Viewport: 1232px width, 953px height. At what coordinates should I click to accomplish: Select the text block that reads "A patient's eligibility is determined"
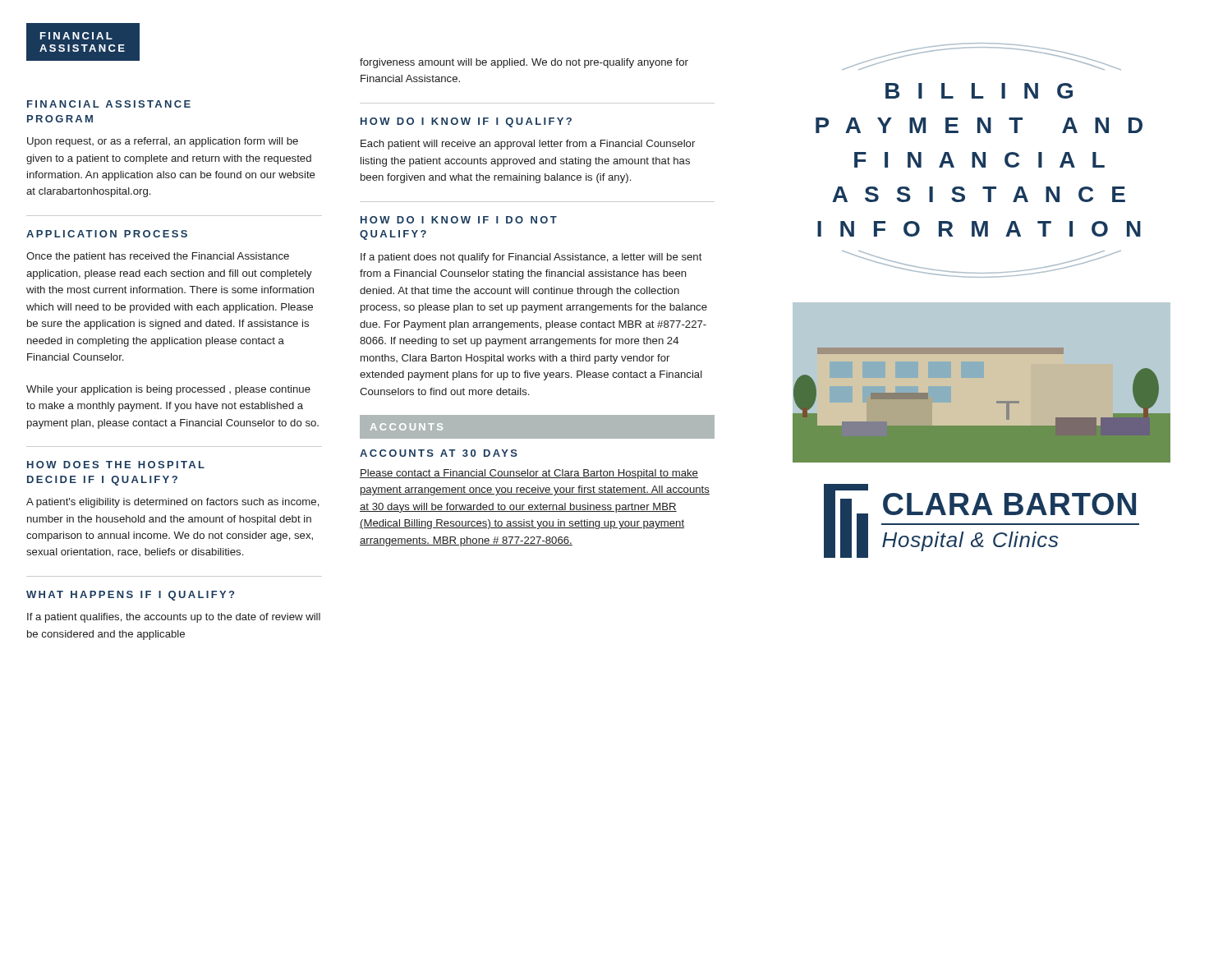(174, 527)
